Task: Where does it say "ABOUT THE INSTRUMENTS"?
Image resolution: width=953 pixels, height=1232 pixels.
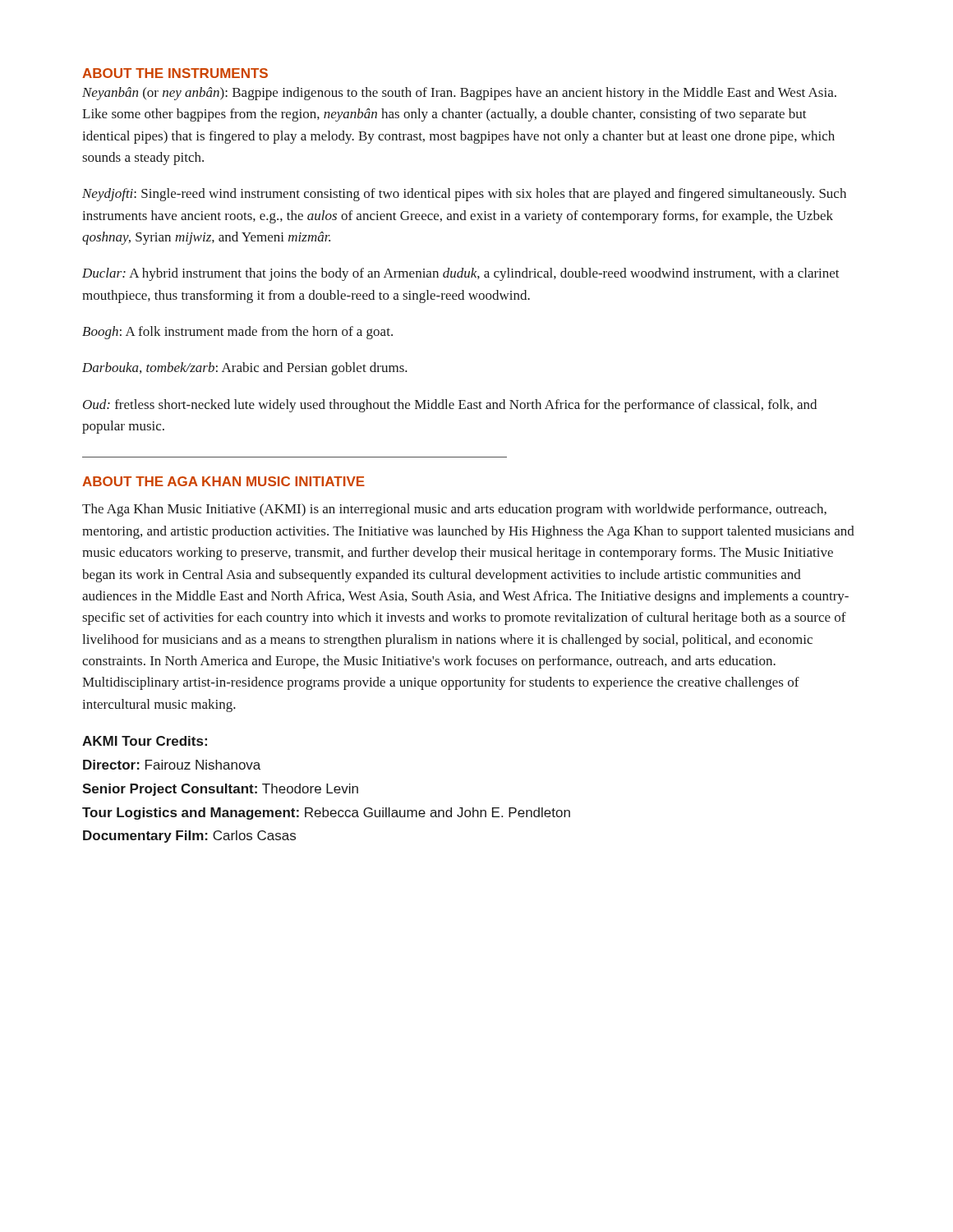Action: (x=175, y=73)
